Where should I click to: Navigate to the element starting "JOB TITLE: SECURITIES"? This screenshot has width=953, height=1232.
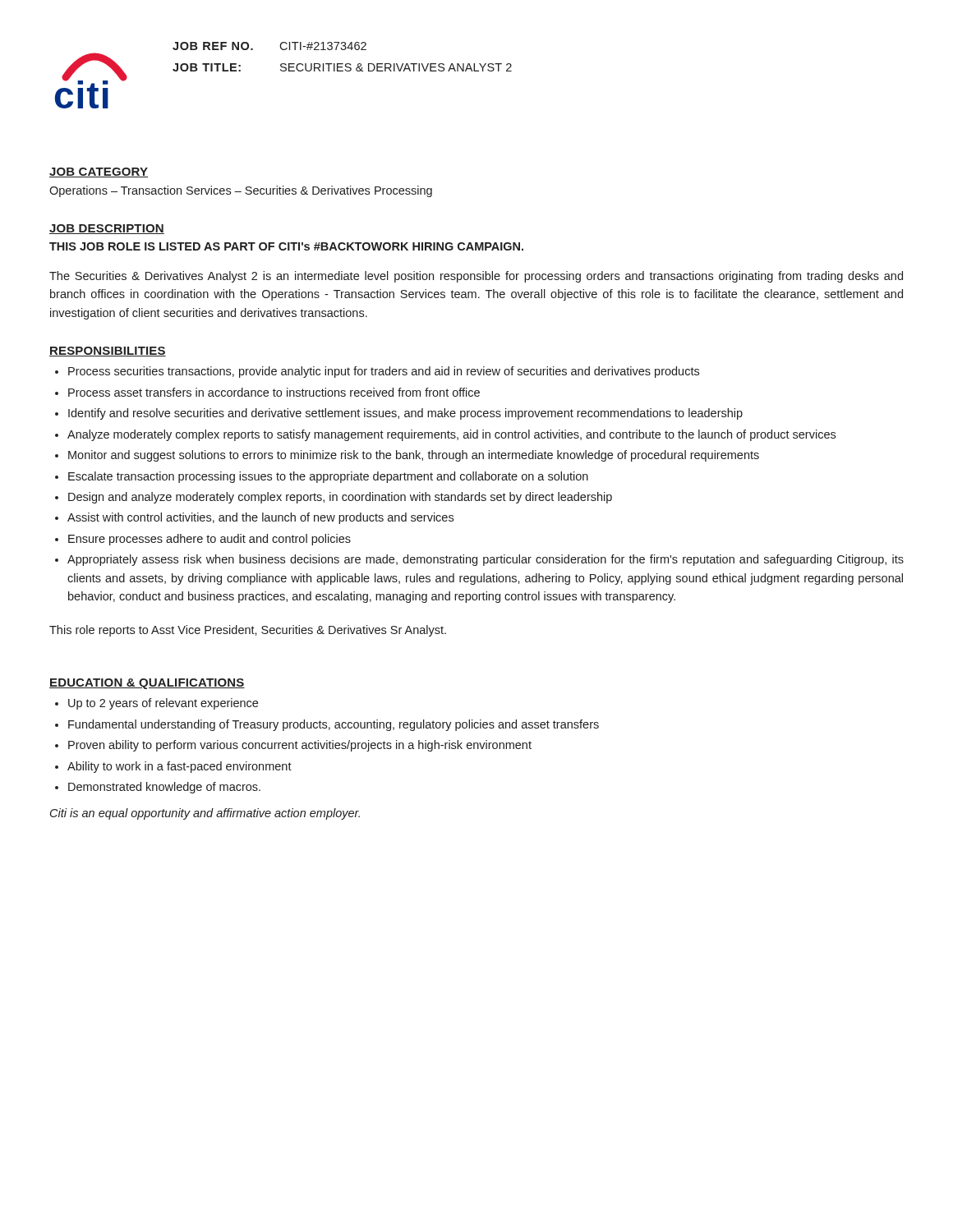click(x=342, y=67)
